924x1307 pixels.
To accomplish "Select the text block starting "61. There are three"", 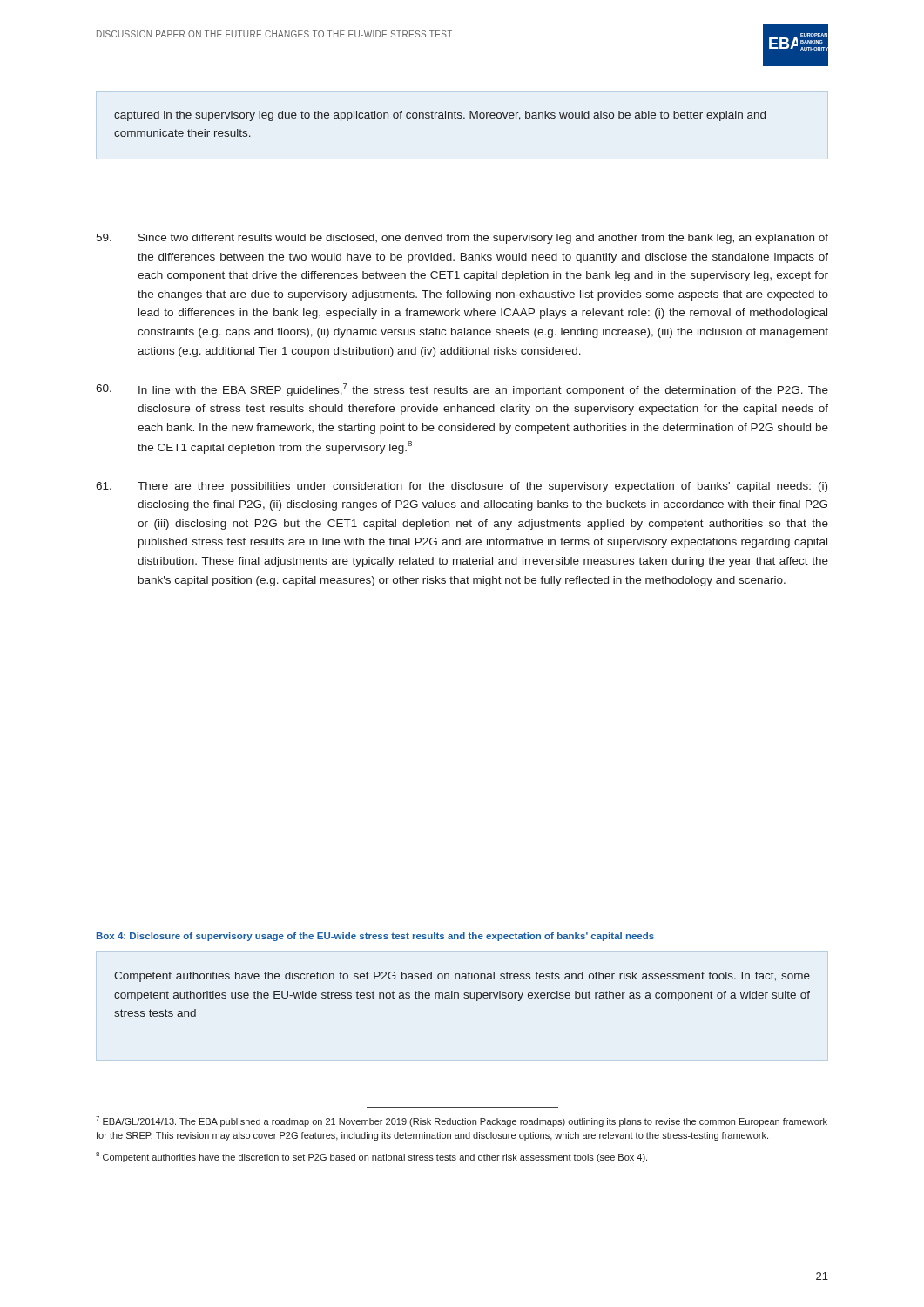I will tap(462, 533).
